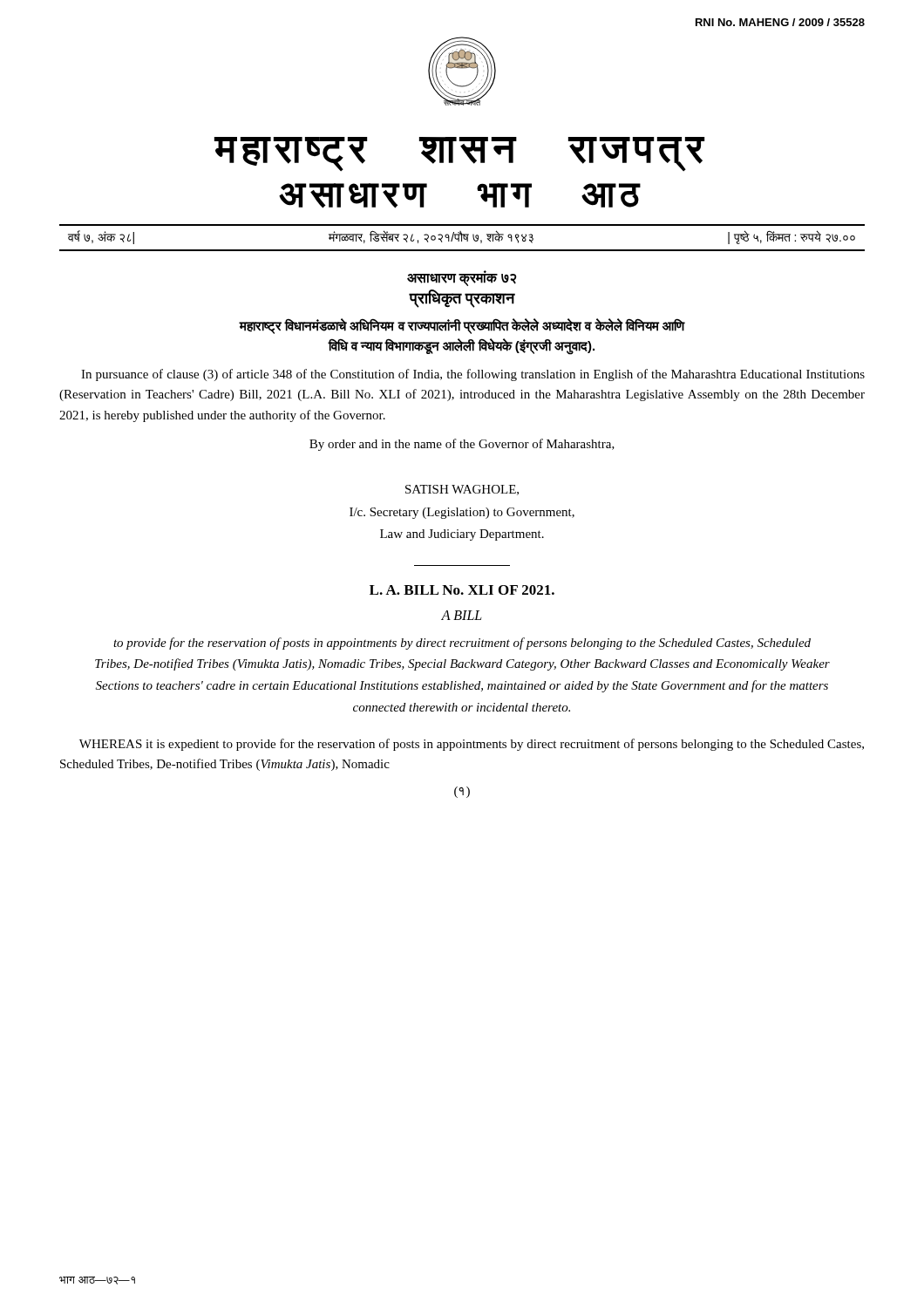The width and height of the screenshot is (924, 1308).
Task: Locate the element starting "महाराष्ट्र शासन राजपत्र"
Action: pyautogui.click(x=462, y=148)
